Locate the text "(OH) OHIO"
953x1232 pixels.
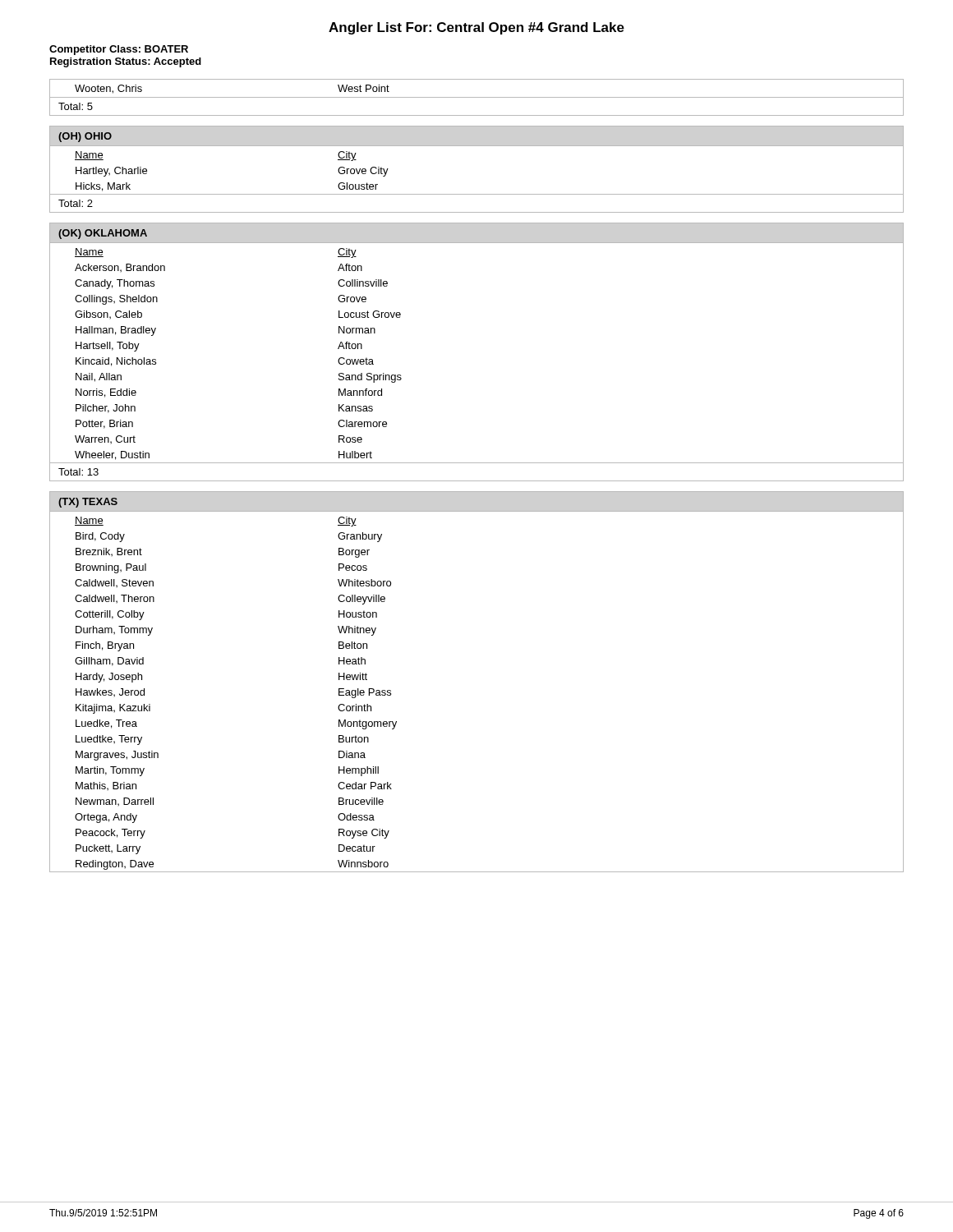pyautogui.click(x=85, y=136)
